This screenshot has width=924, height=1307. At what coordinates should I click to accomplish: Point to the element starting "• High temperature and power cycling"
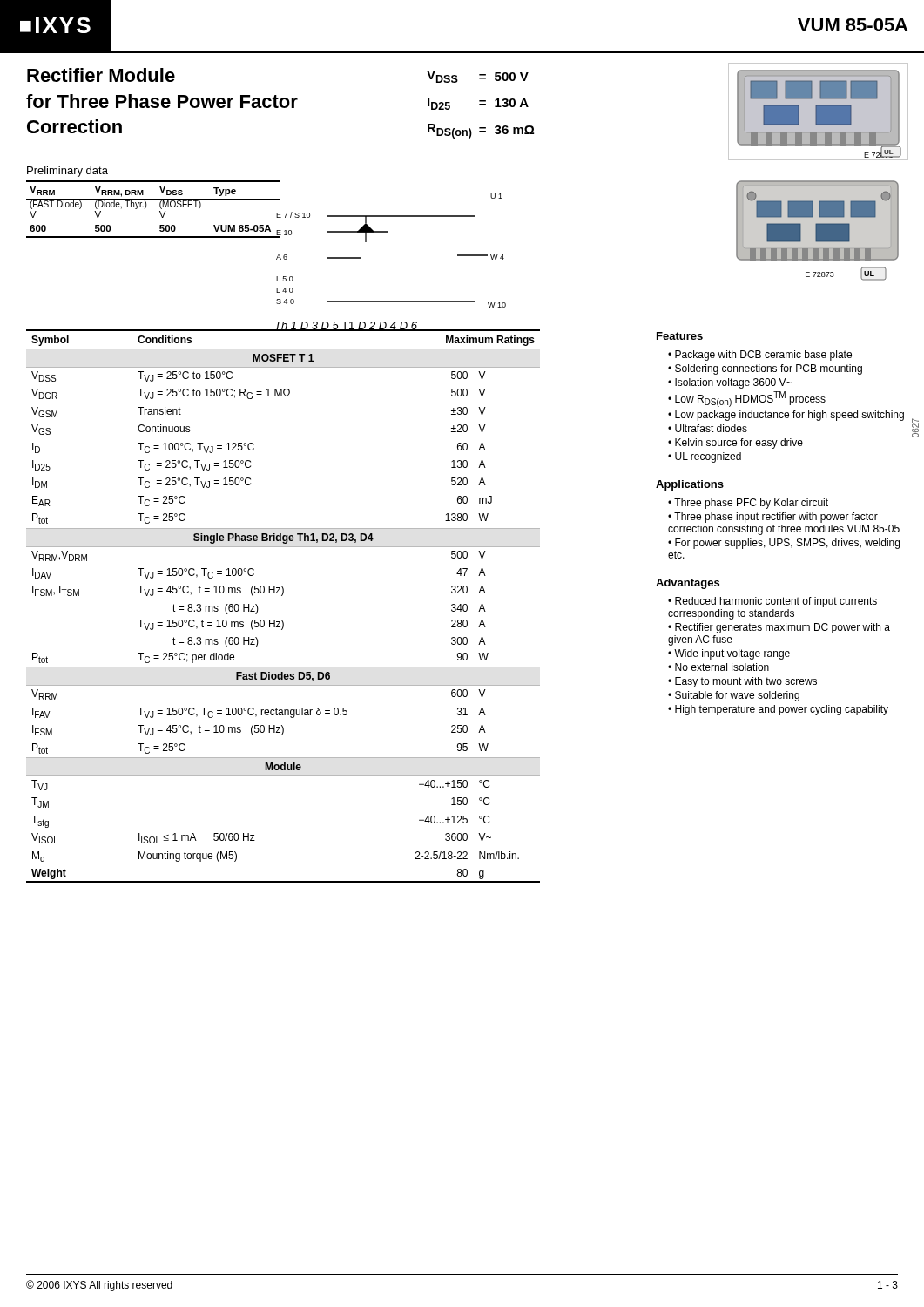(778, 710)
